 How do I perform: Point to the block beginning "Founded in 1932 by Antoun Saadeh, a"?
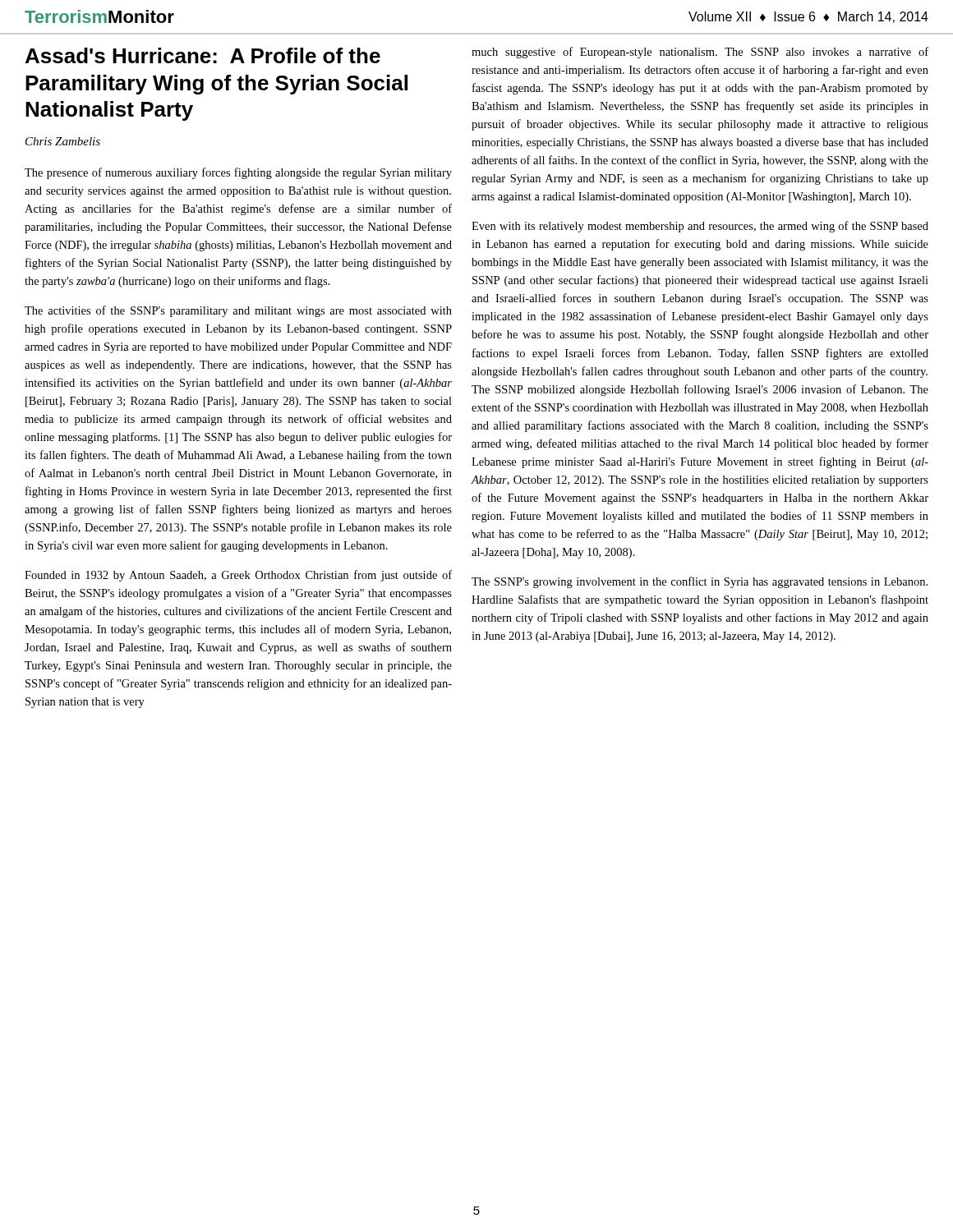(238, 638)
